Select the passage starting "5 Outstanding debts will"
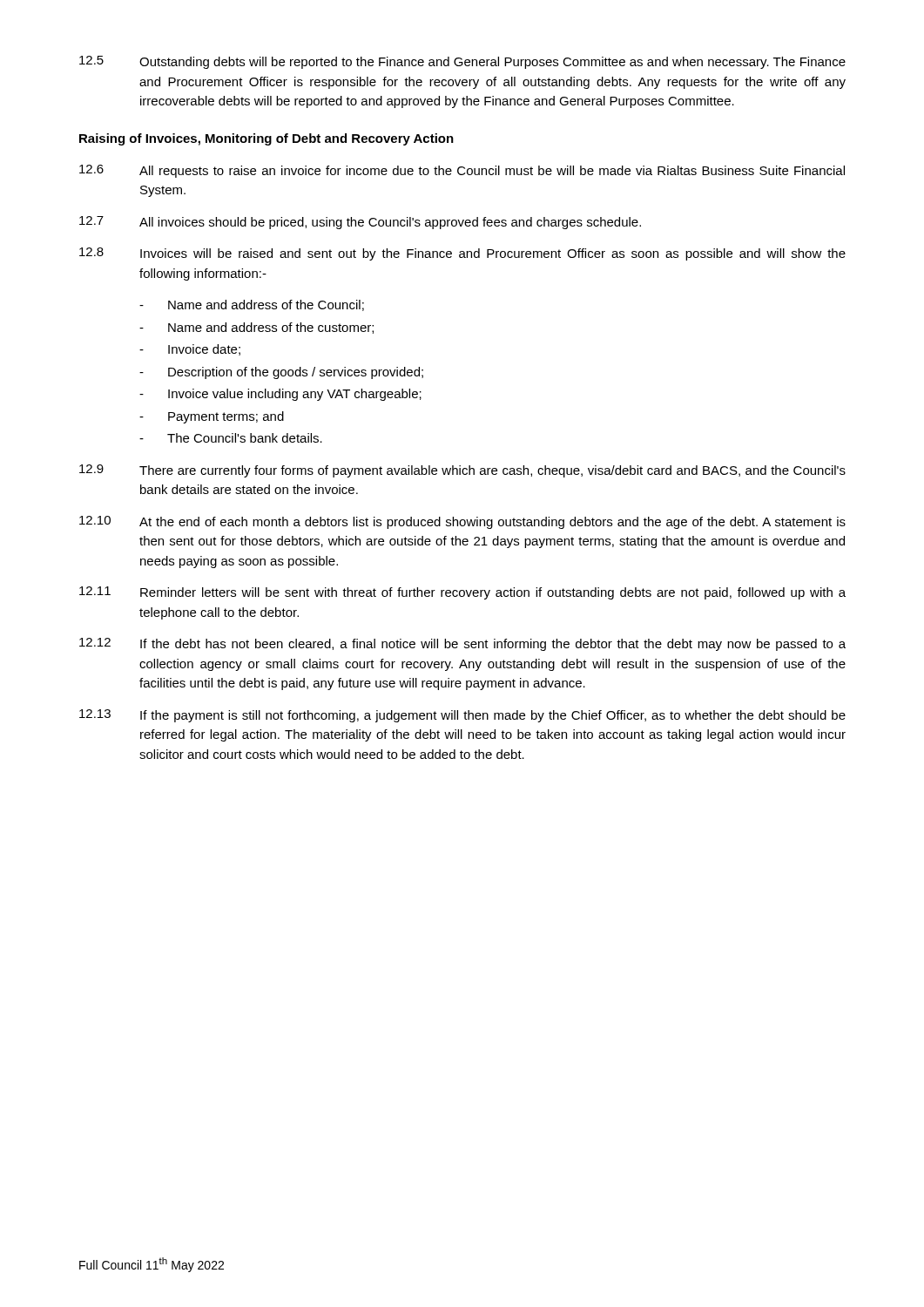Viewport: 924px width, 1307px height. [462, 82]
